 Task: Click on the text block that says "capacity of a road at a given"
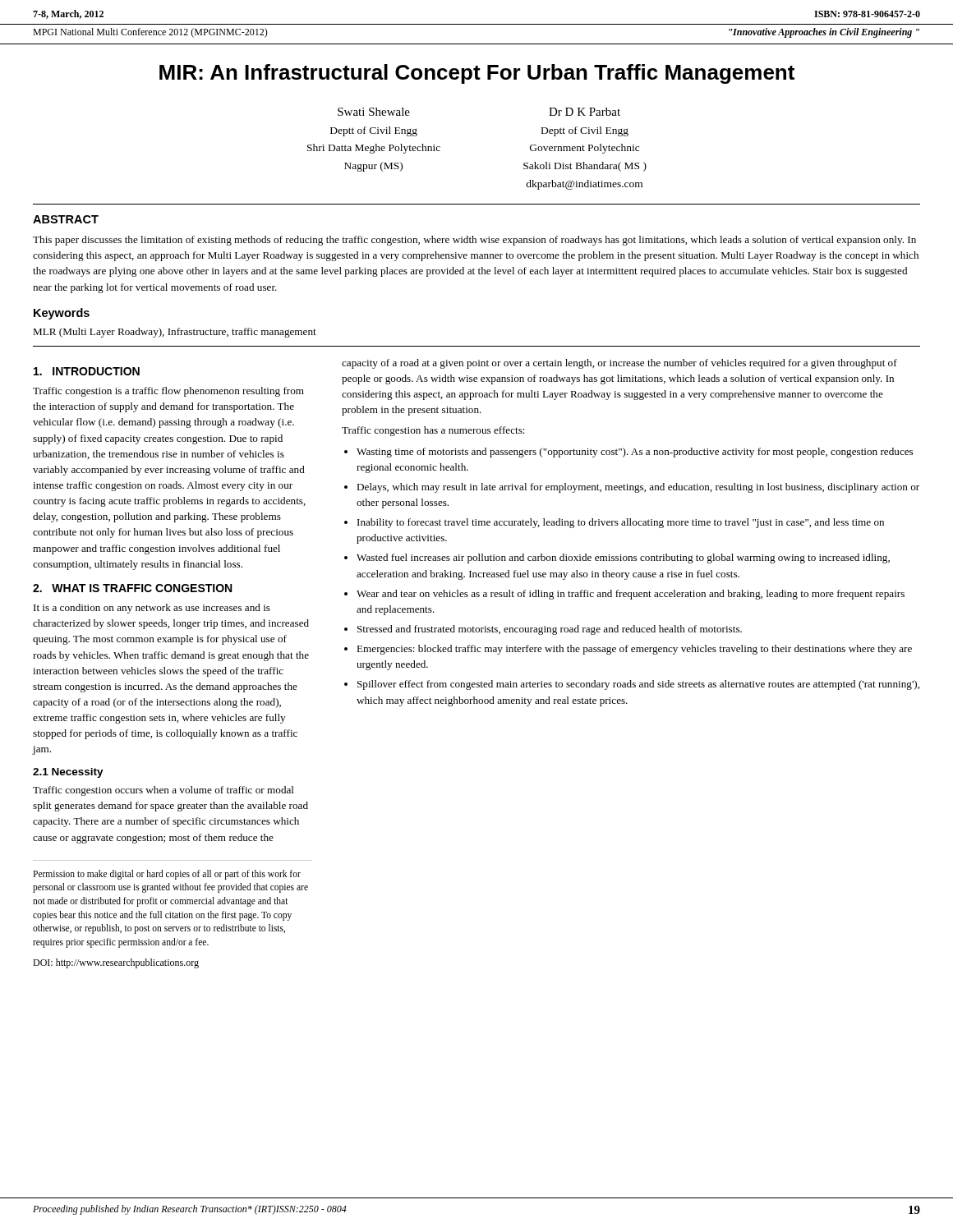(x=631, y=396)
